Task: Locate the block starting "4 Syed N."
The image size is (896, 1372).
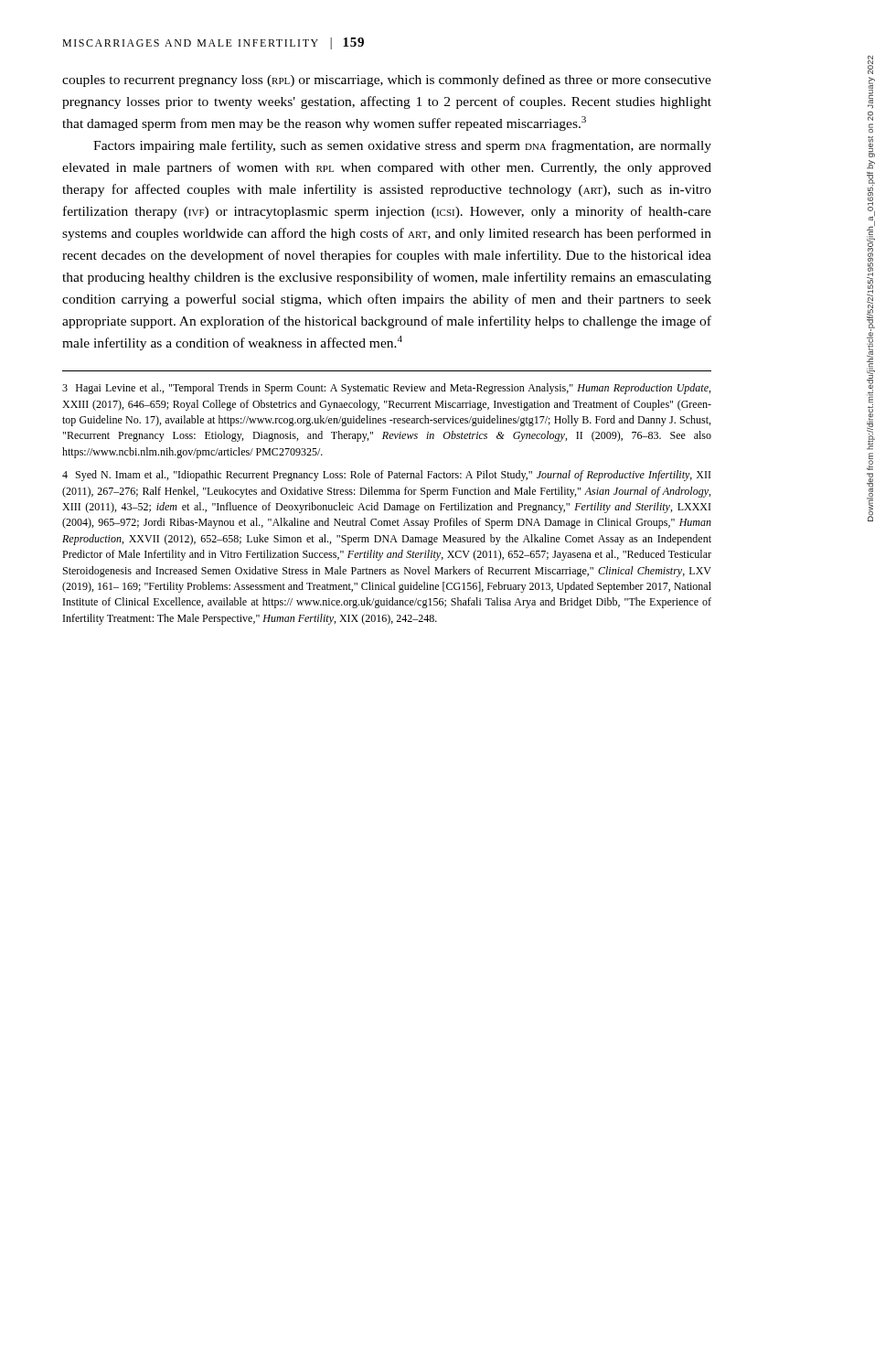Action: (387, 546)
